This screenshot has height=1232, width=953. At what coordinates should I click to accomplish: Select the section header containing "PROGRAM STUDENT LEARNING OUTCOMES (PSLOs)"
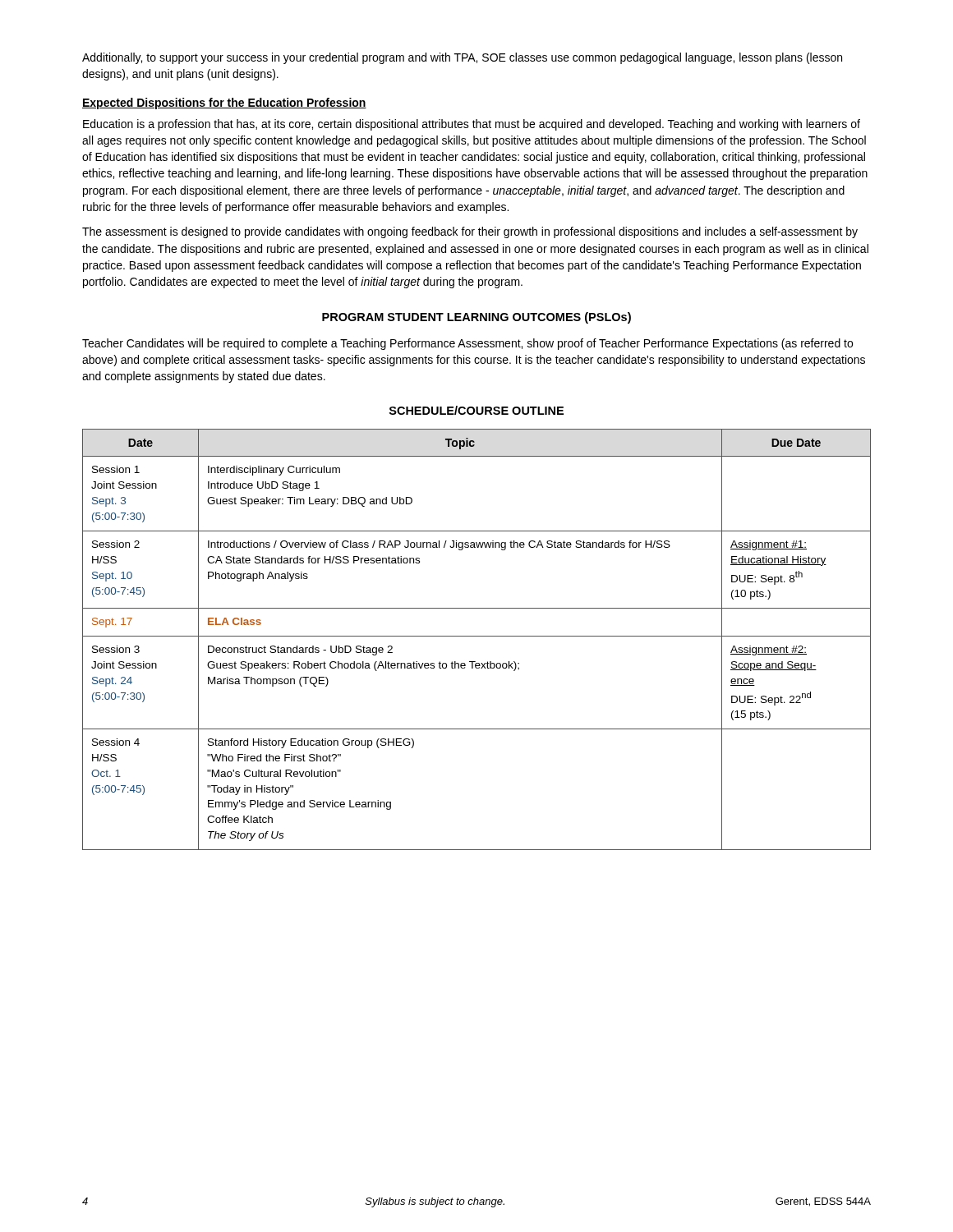[476, 317]
